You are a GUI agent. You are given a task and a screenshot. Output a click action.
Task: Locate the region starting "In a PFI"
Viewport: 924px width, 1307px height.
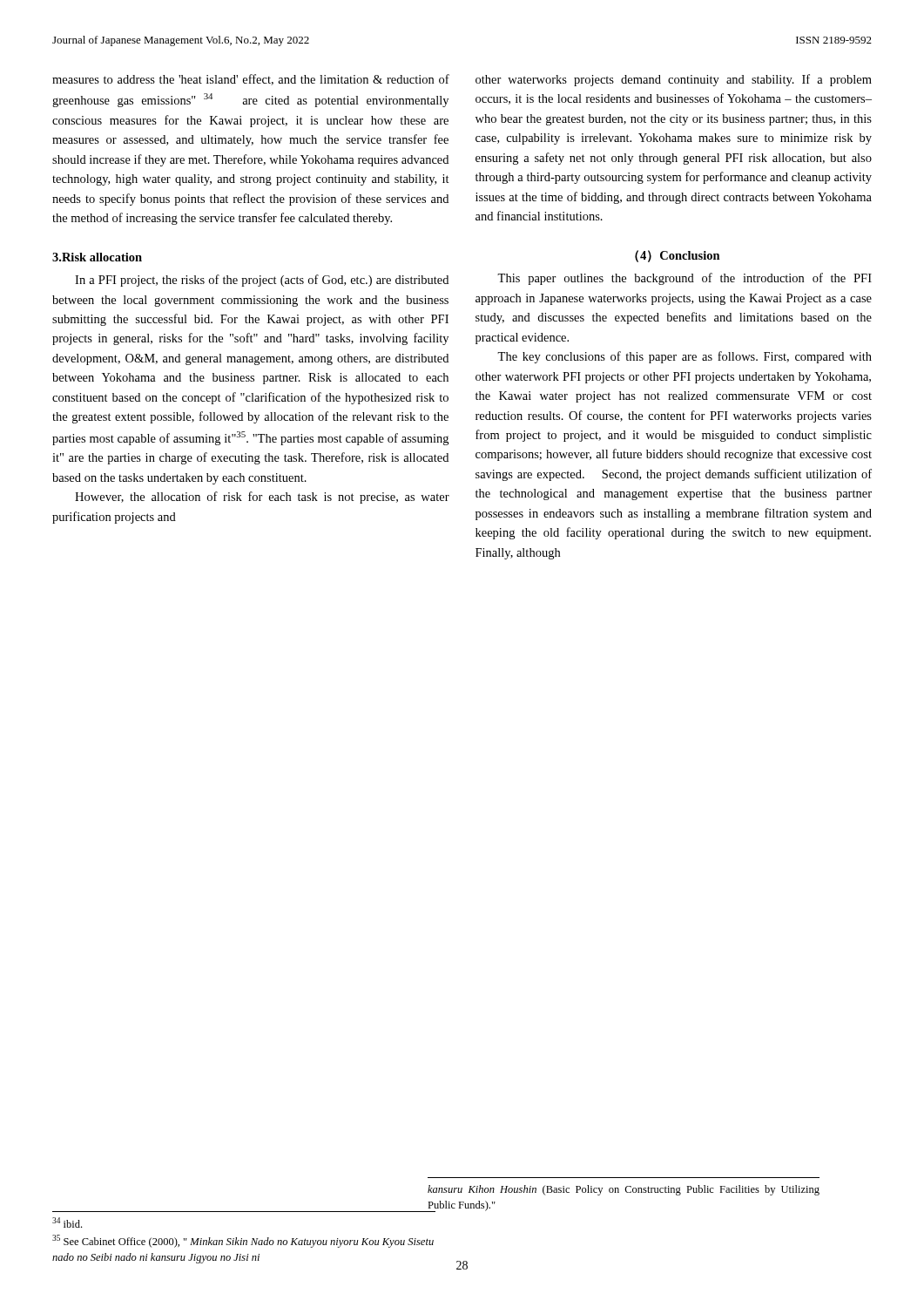pos(251,379)
